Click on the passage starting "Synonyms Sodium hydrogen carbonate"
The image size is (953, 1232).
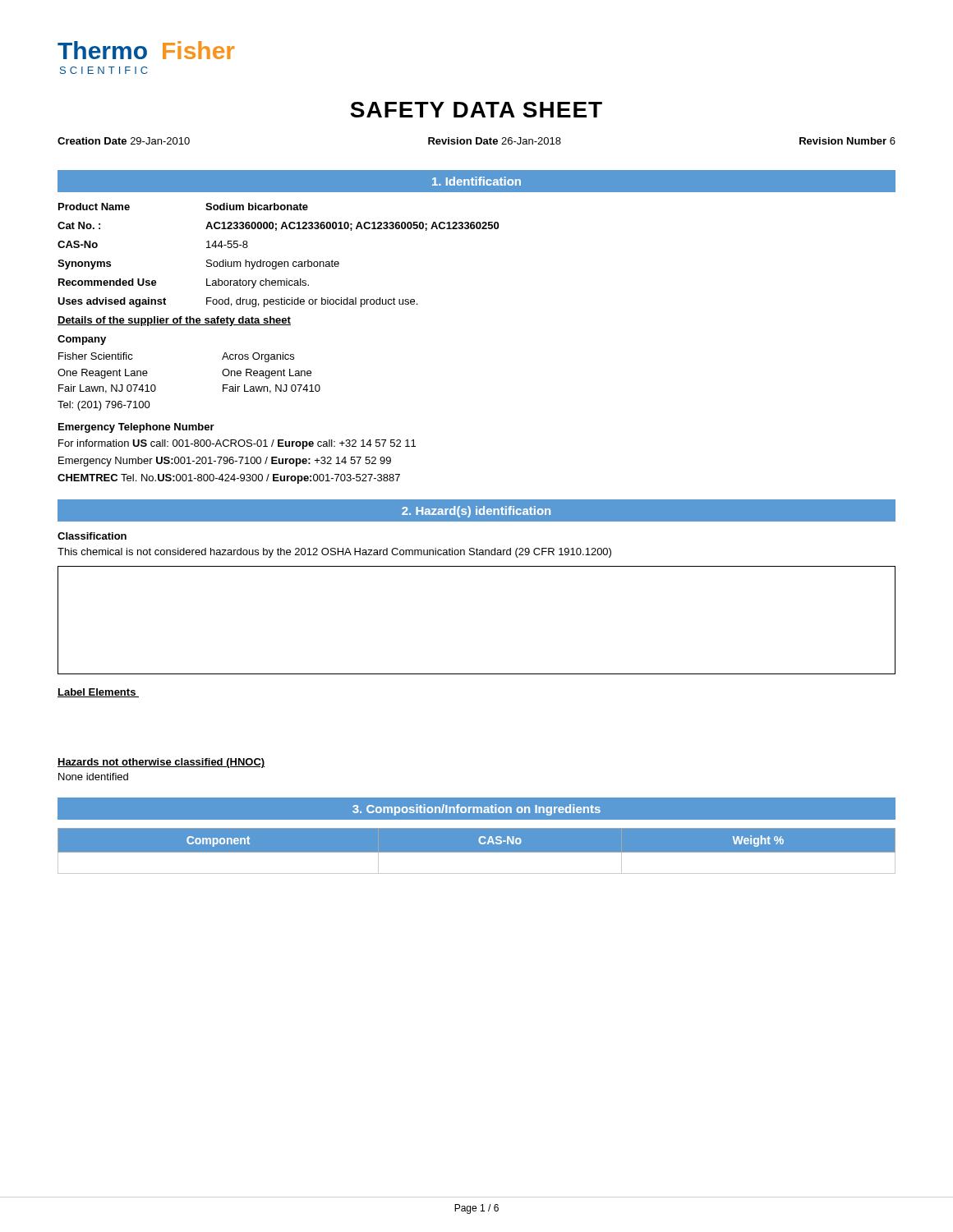(x=86, y=264)
